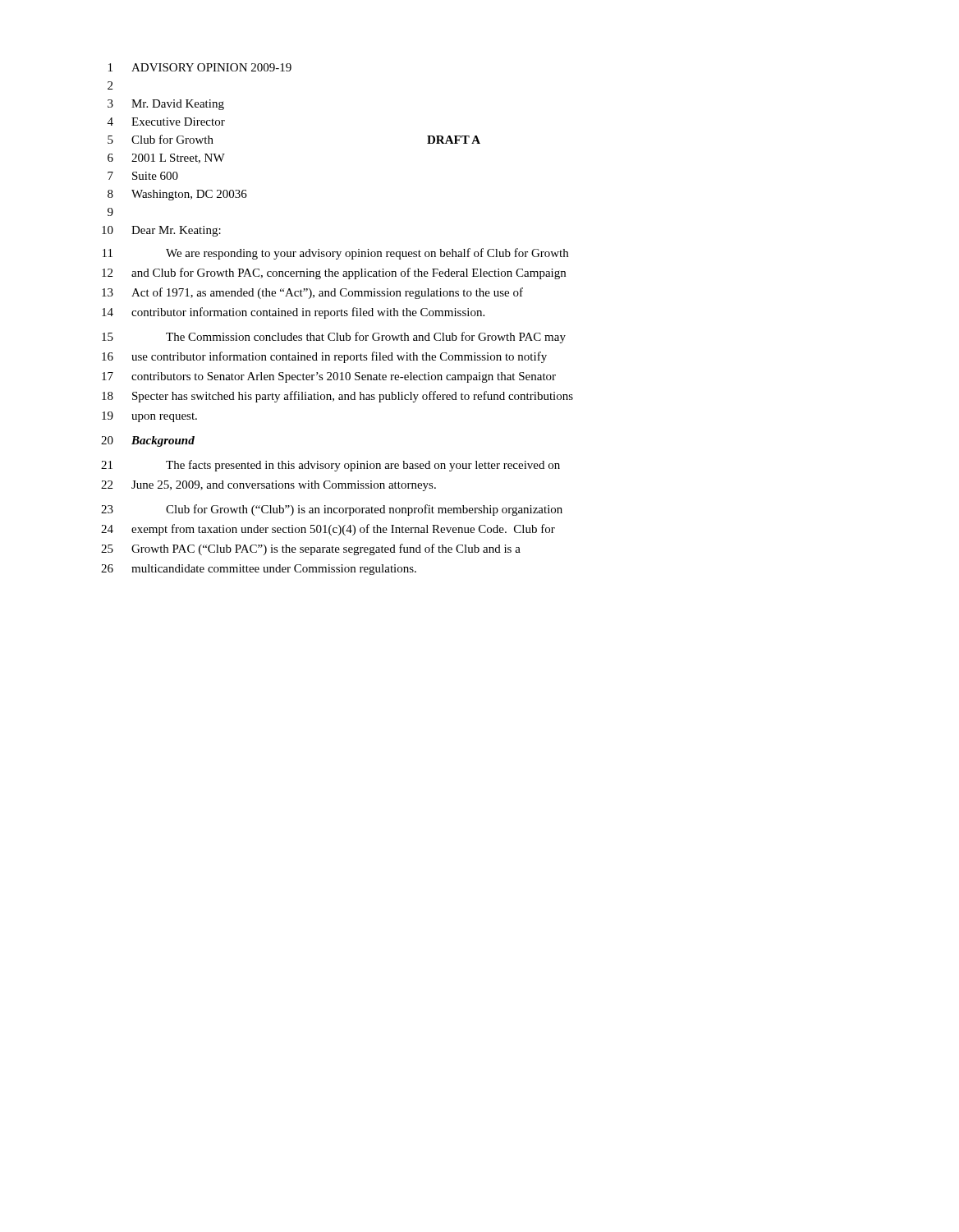Locate the element starting "20 Background"
Screen dimensions: 1232x959
pyautogui.click(x=148, y=441)
